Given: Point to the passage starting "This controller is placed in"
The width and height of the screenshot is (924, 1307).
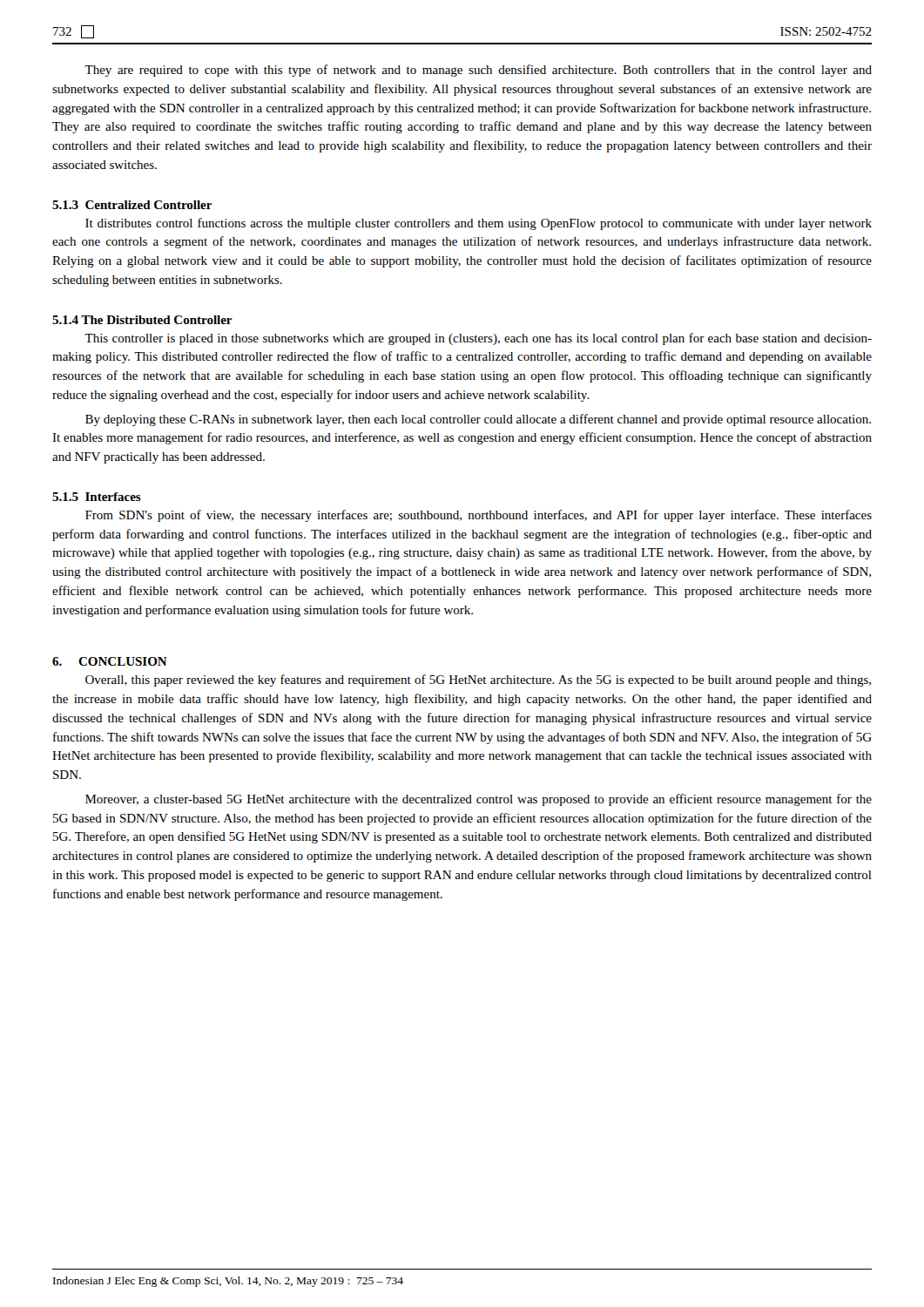Looking at the screenshot, I should pyautogui.click(x=462, y=367).
